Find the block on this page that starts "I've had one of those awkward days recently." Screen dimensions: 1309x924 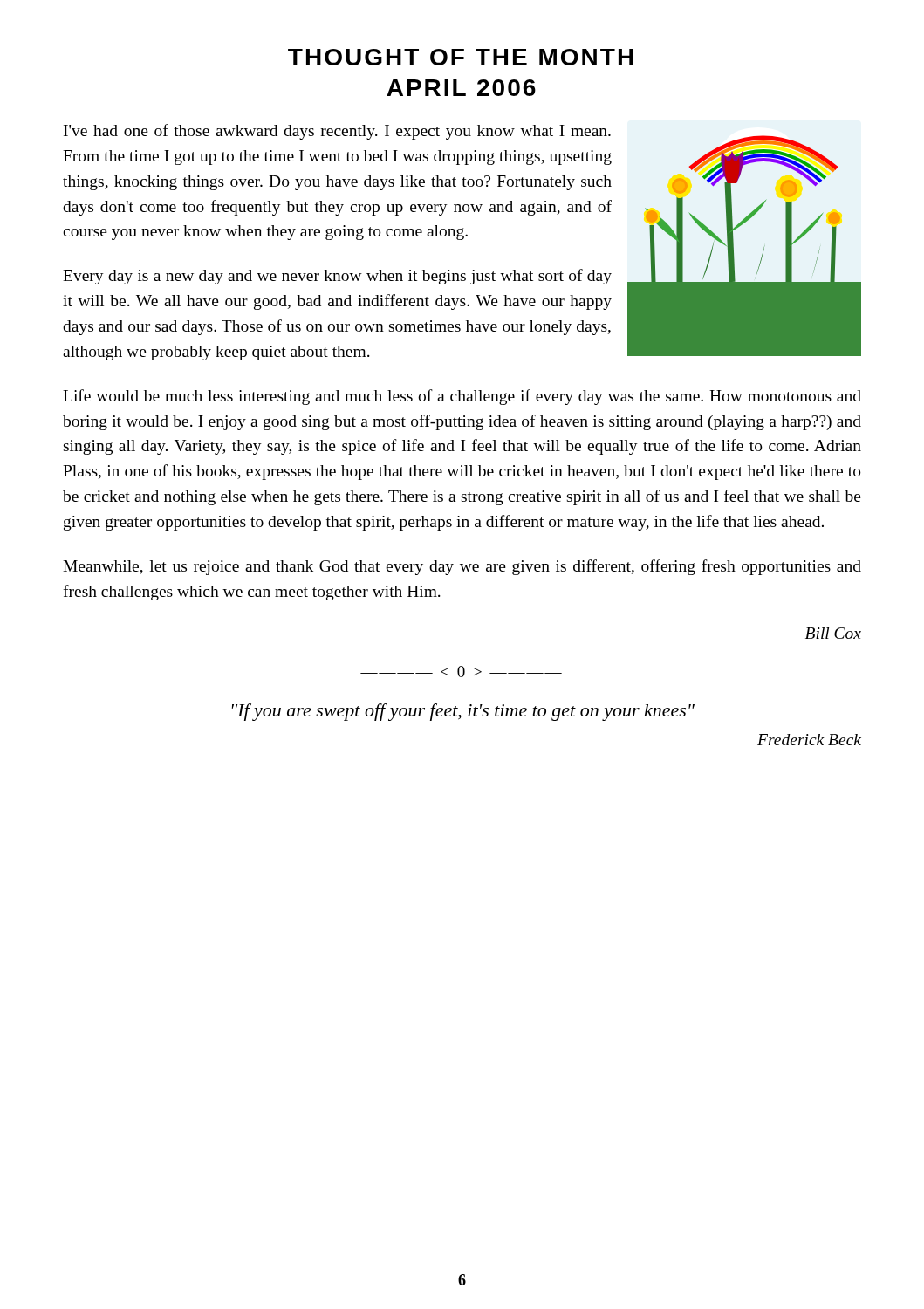coord(462,242)
